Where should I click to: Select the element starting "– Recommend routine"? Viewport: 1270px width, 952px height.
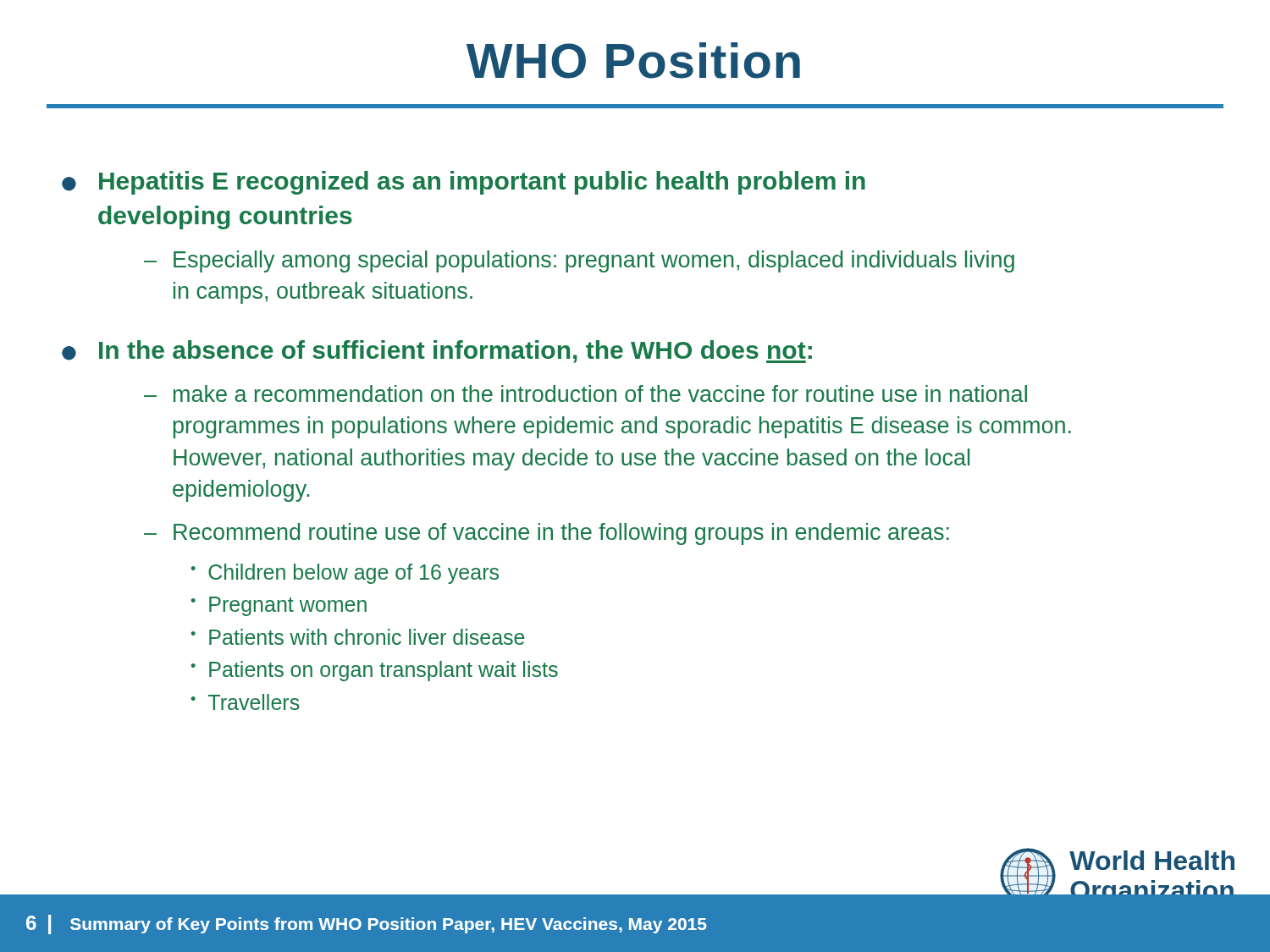(x=547, y=533)
